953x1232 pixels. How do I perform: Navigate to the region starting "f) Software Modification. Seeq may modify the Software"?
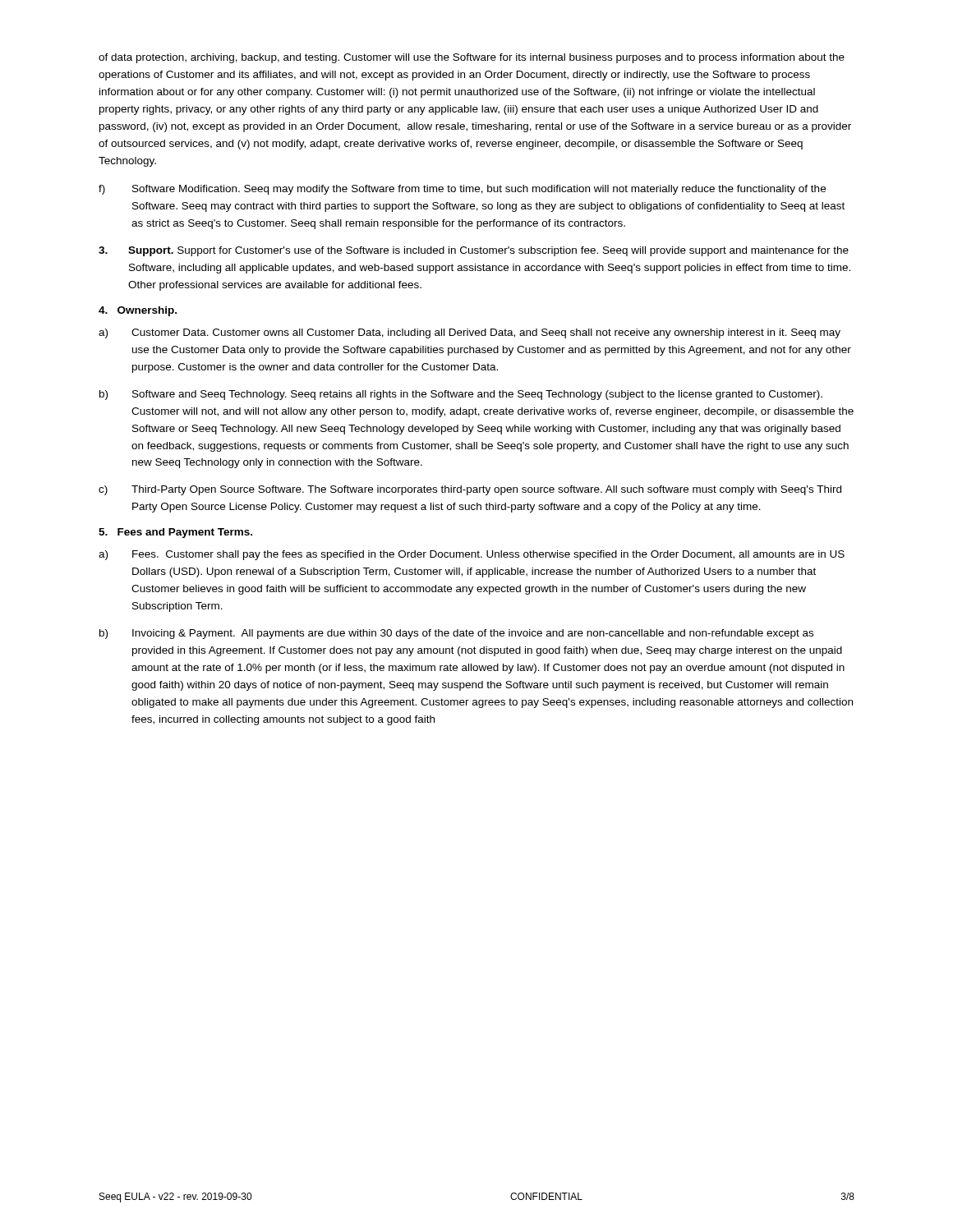pos(476,207)
